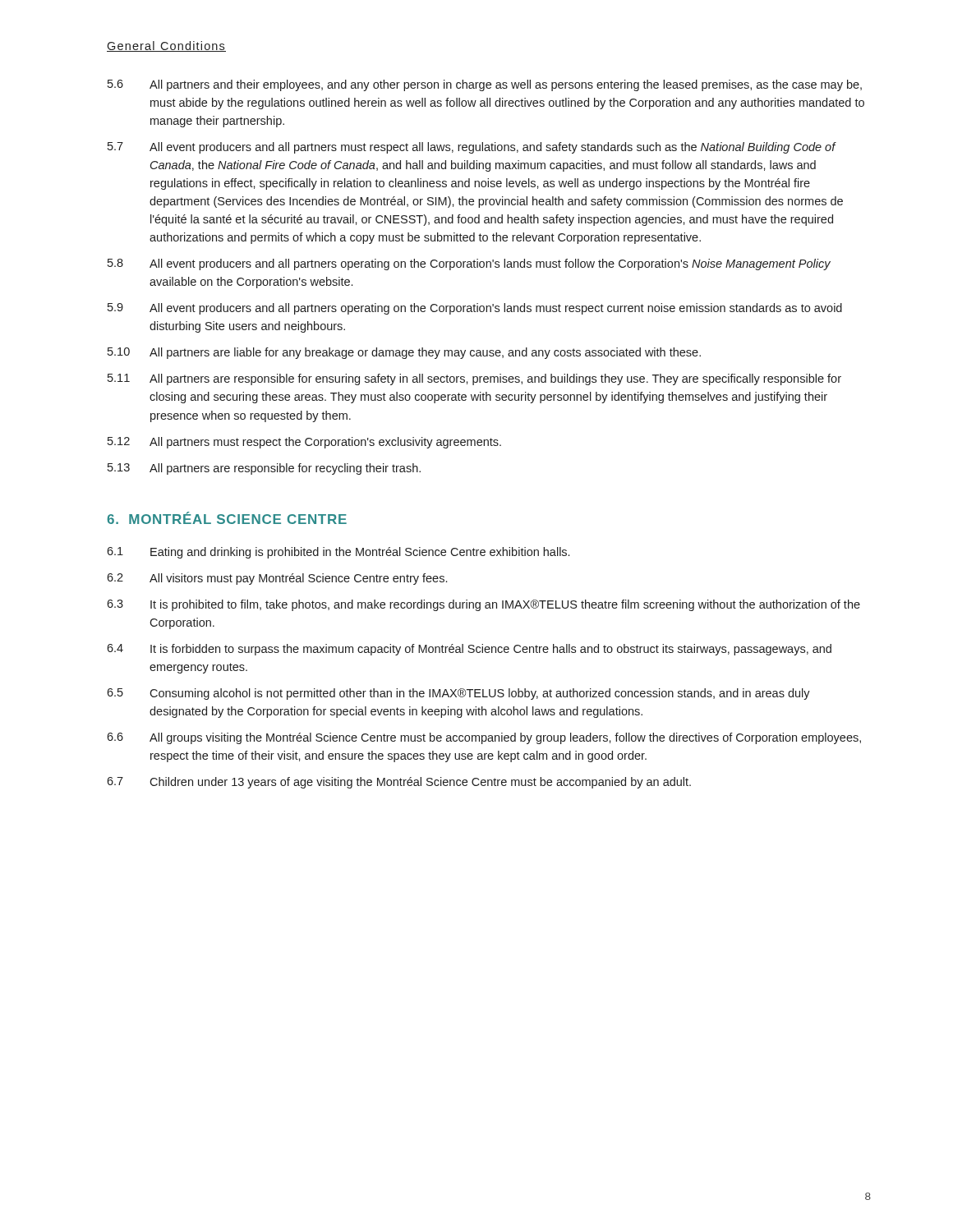The width and height of the screenshot is (953, 1232).
Task: Locate the list item that says "5.9 All event producers and all partners"
Action: pos(489,317)
